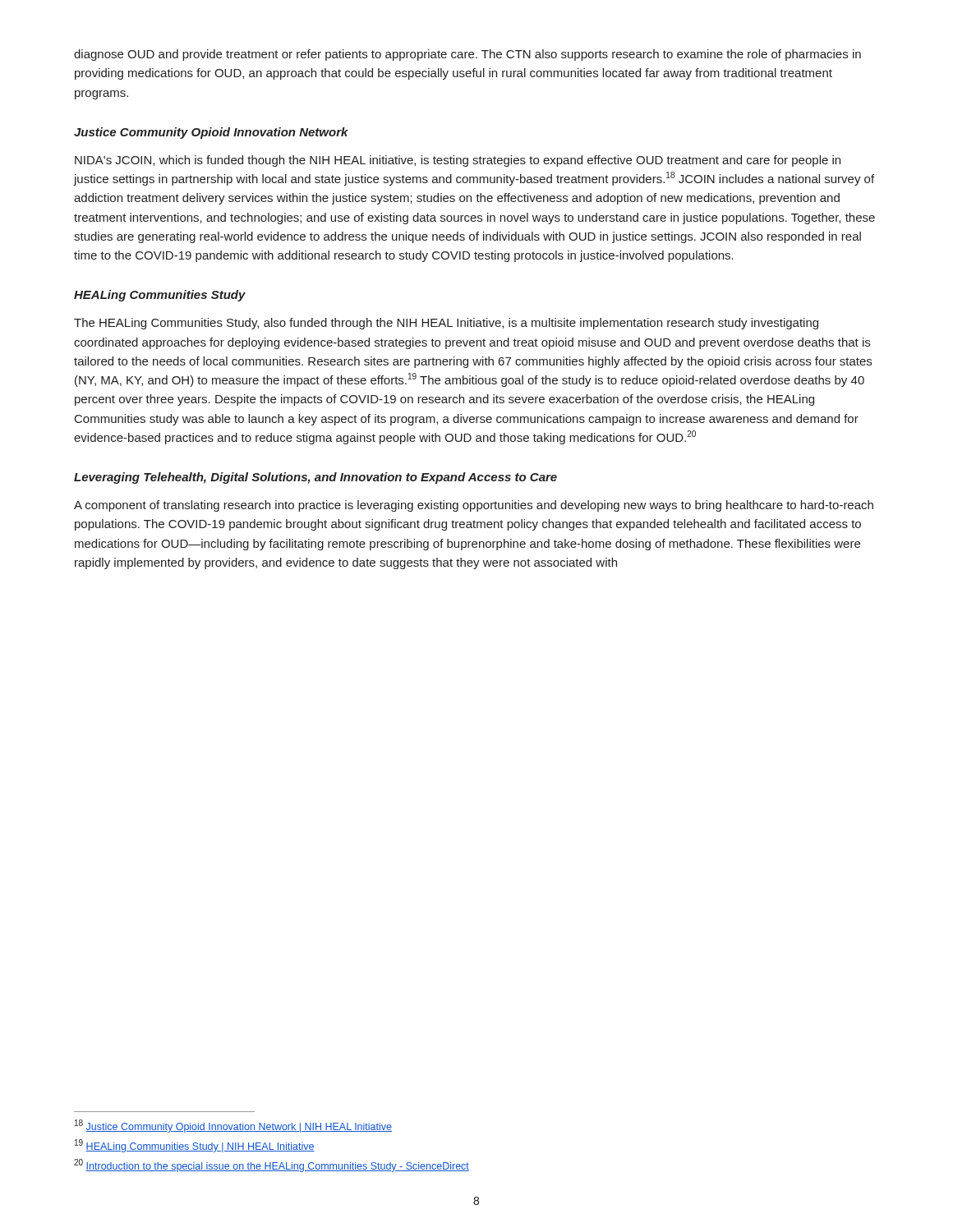Select the element starting "20 Introduction to the special issue on"
953x1232 pixels.
pos(271,1165)
